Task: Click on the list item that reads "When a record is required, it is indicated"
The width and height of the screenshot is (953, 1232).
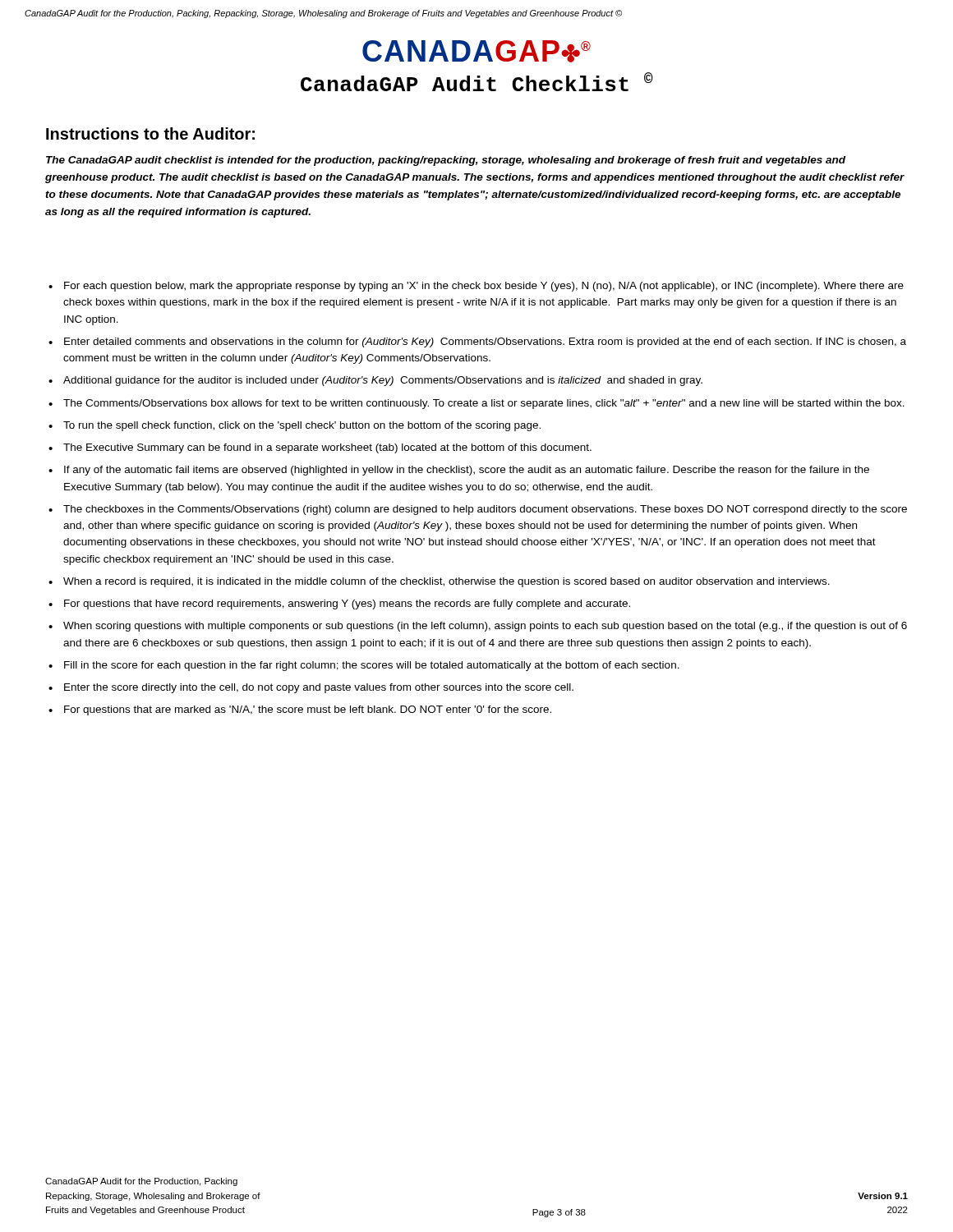Action: 447,581
